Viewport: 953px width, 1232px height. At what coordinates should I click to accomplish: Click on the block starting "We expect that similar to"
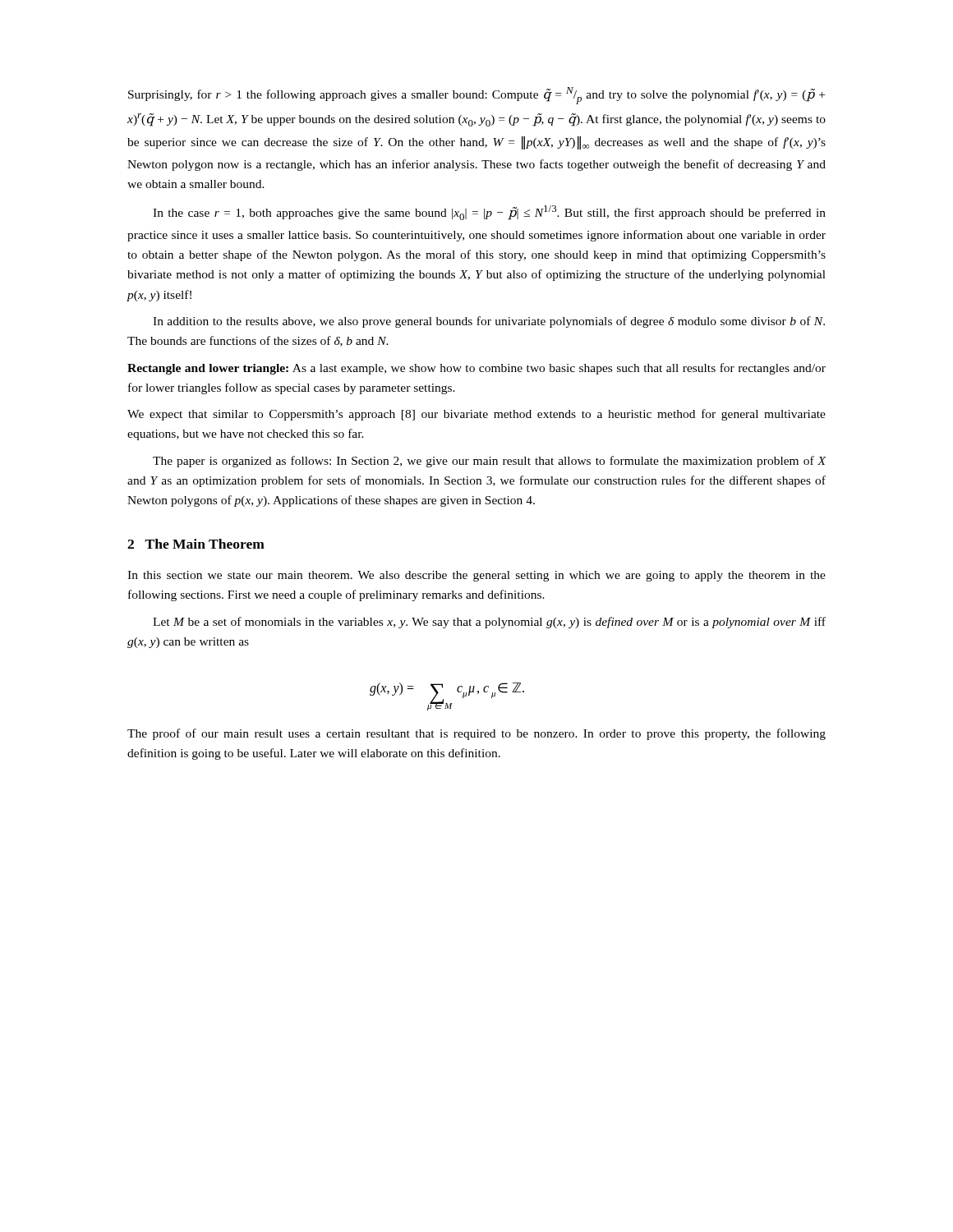476,424
